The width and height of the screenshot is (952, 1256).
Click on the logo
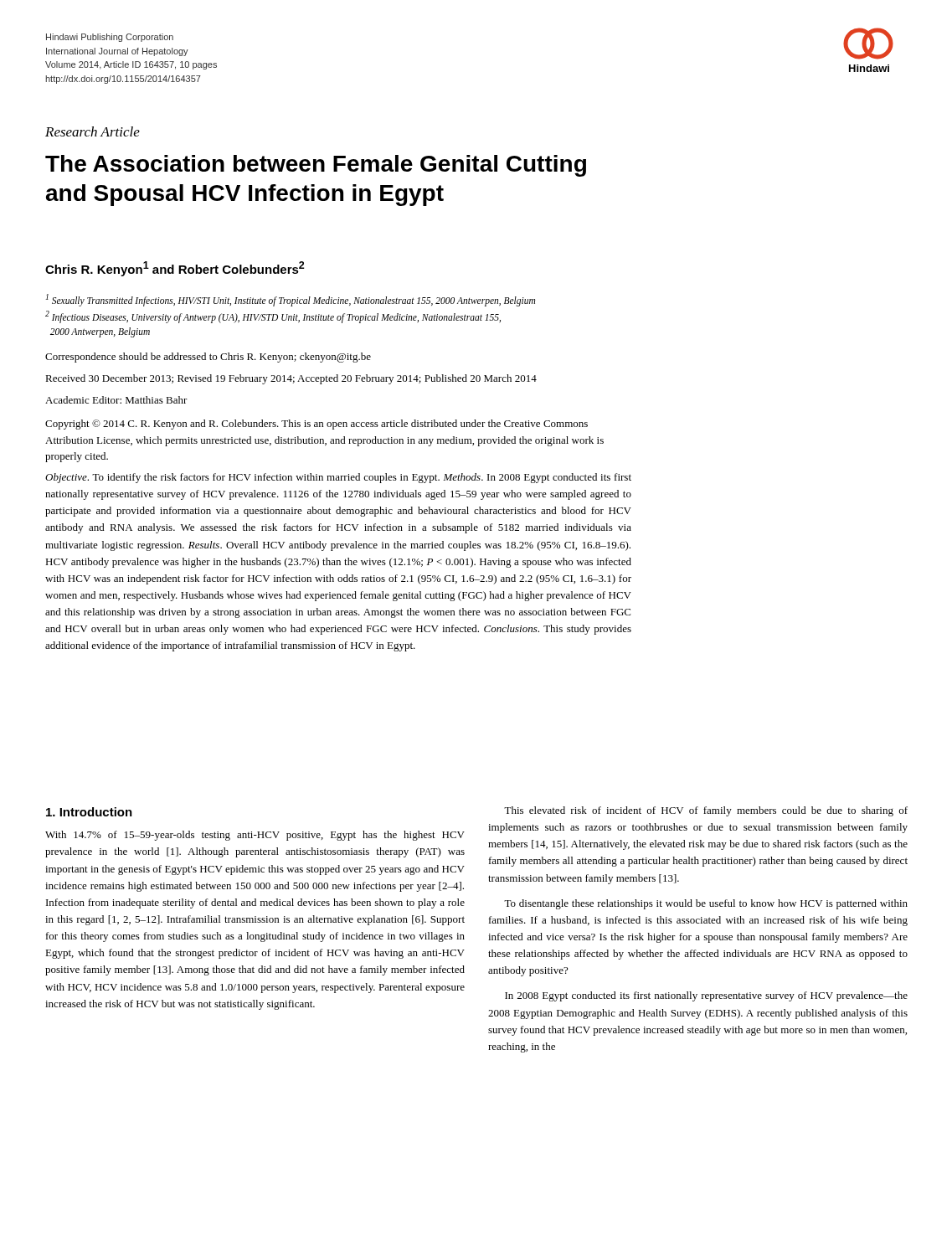[x=869, y=56]
